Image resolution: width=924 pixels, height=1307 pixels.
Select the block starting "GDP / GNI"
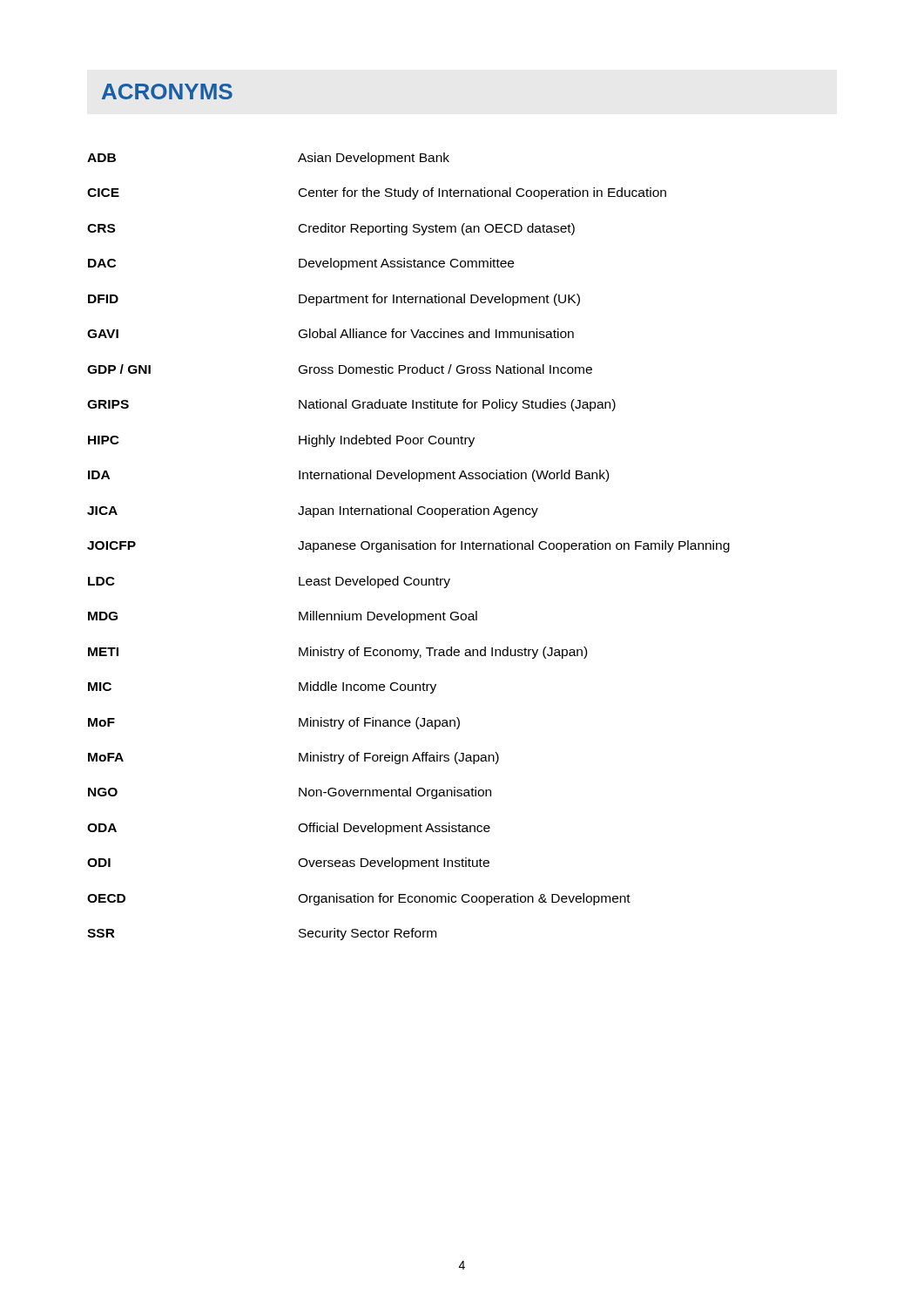(119, 369)
